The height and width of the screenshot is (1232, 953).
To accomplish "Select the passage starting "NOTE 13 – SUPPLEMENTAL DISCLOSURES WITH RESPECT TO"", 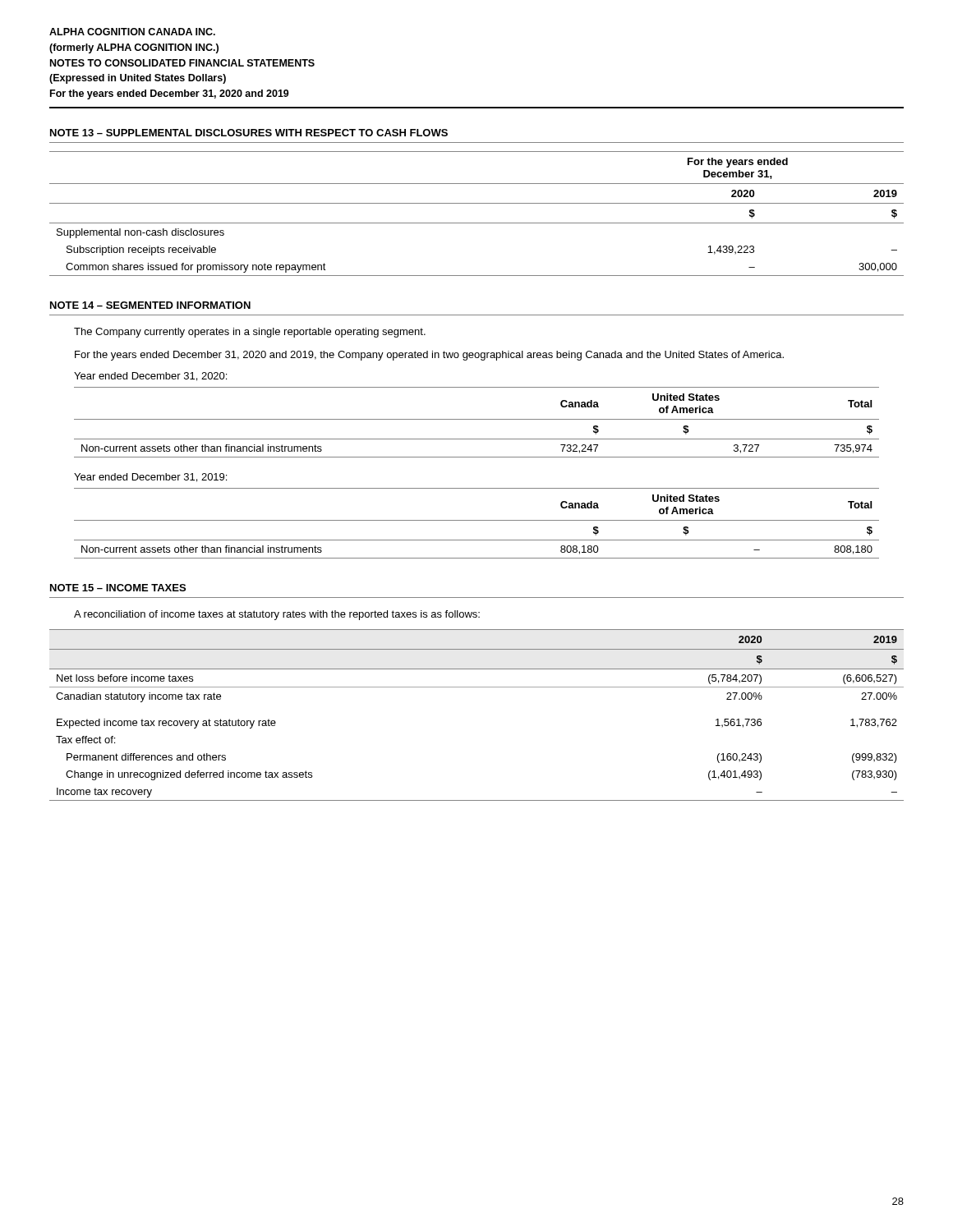I will click(249, 132).
